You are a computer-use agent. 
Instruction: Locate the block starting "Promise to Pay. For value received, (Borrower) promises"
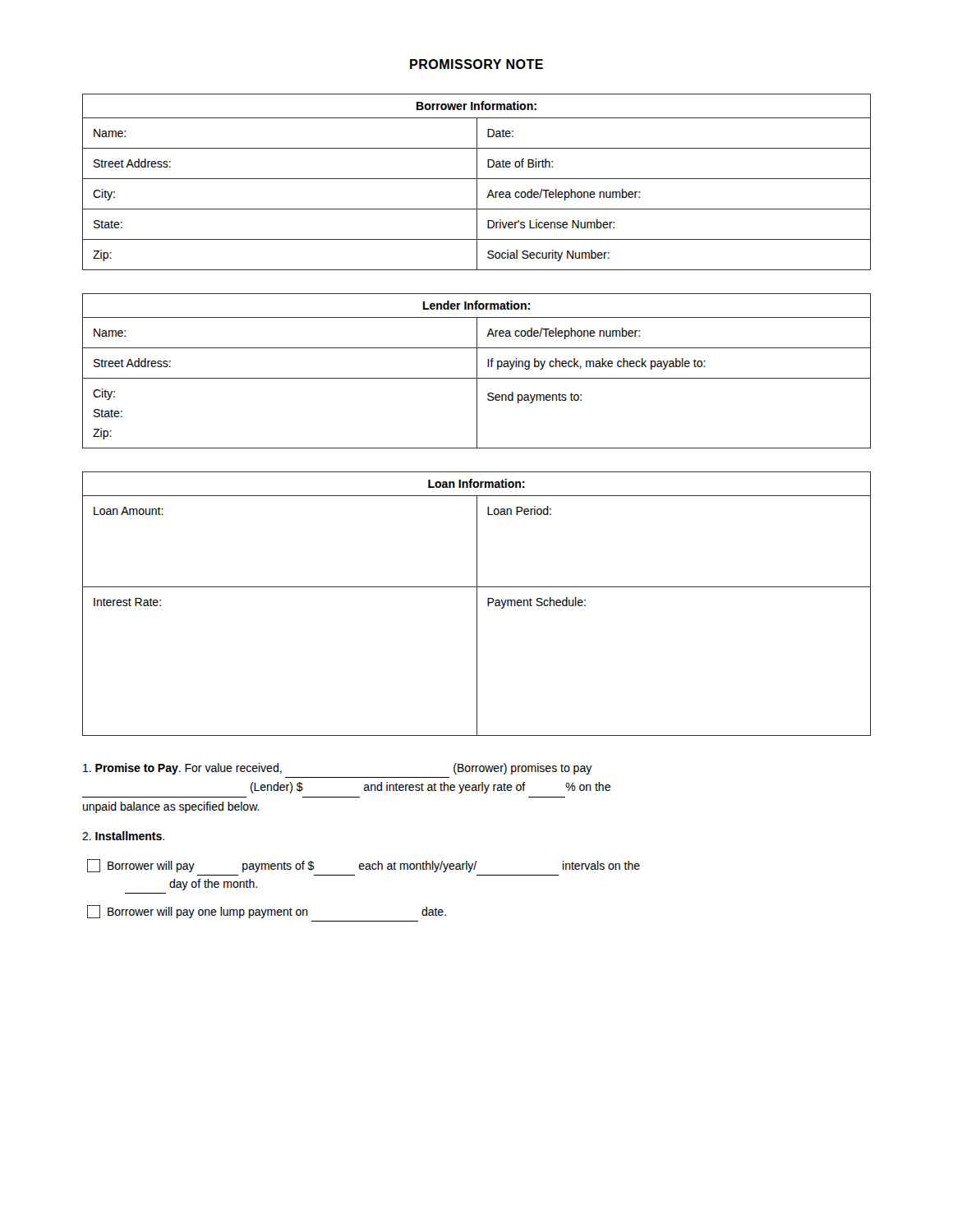pos(346,787)
